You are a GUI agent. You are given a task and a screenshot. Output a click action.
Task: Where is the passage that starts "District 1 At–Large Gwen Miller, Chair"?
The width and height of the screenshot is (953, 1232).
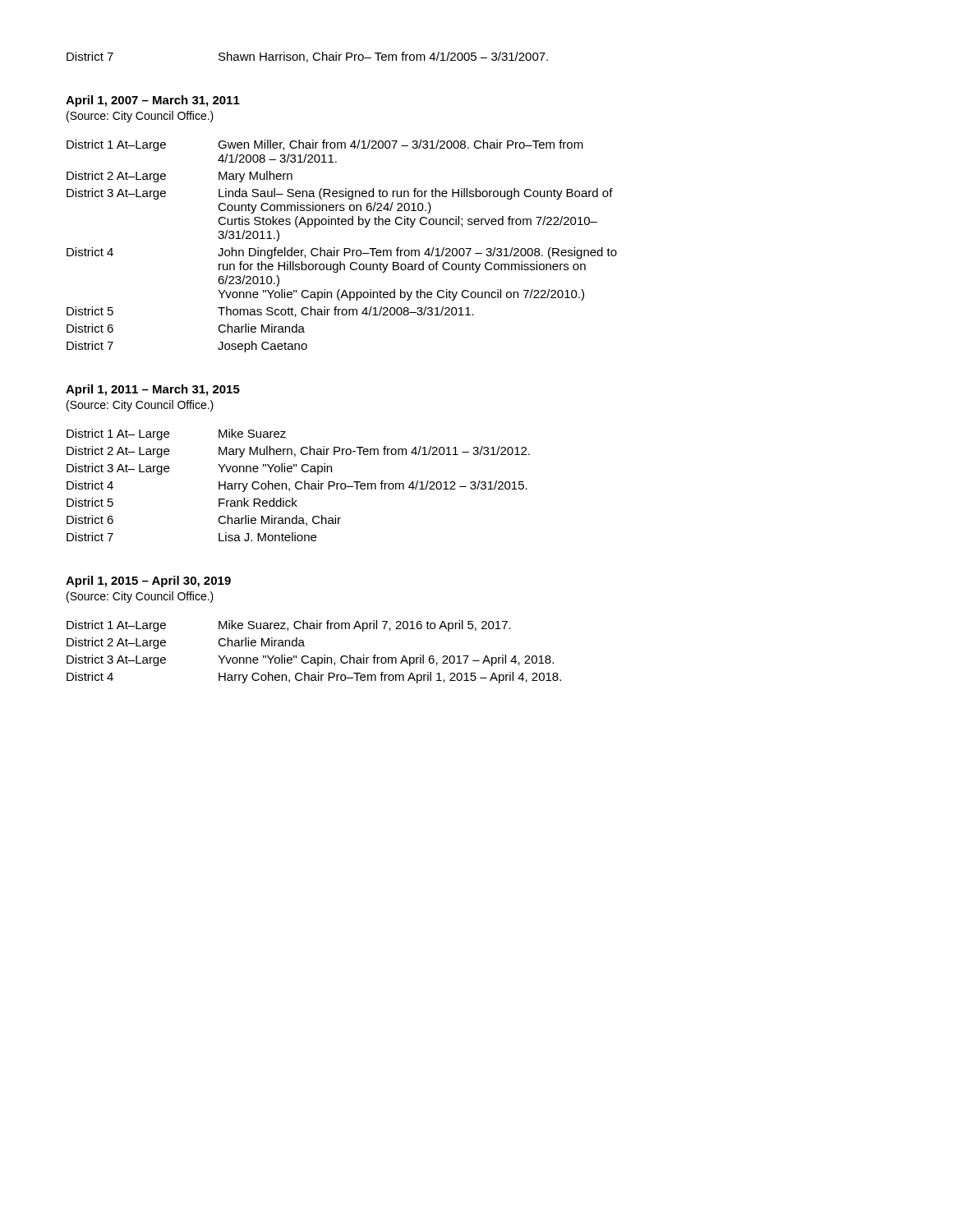click(476, 151)
